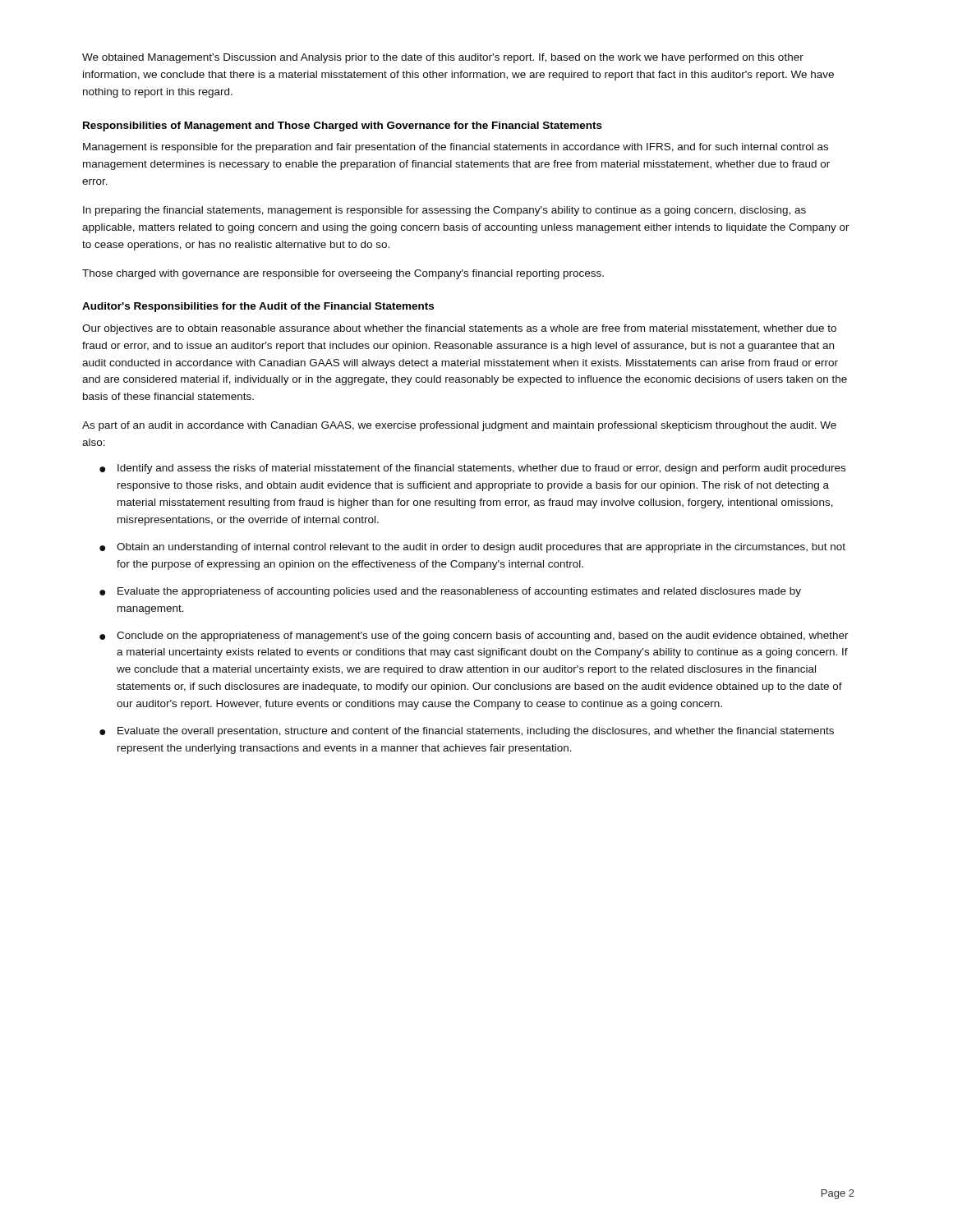Point to the block beginning "Those charged with governance"
This screenshot has height=1232, width=953.
[x=343, y=273]
